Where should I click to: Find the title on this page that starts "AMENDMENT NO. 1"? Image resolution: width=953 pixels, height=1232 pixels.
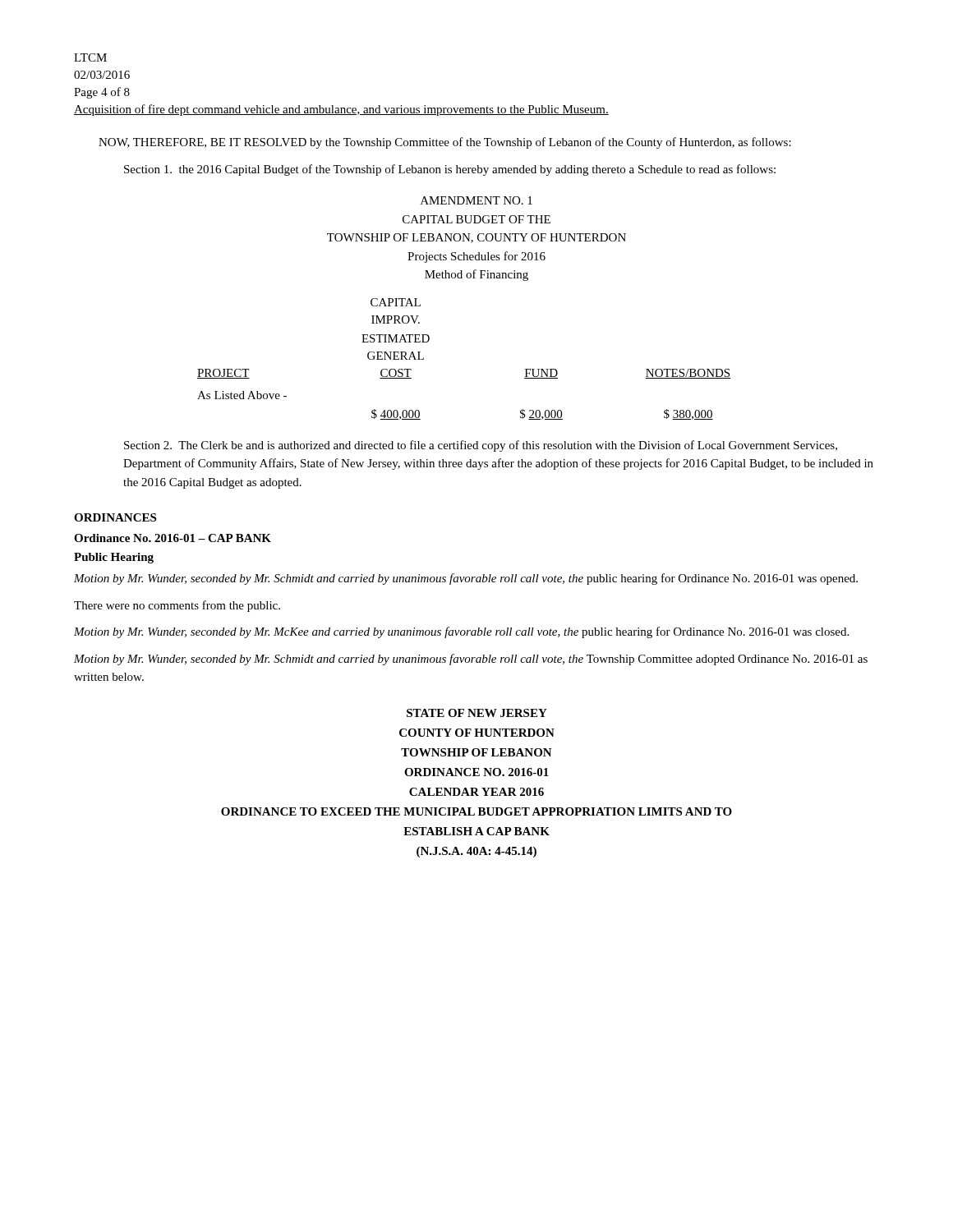(x=476, y=237)
